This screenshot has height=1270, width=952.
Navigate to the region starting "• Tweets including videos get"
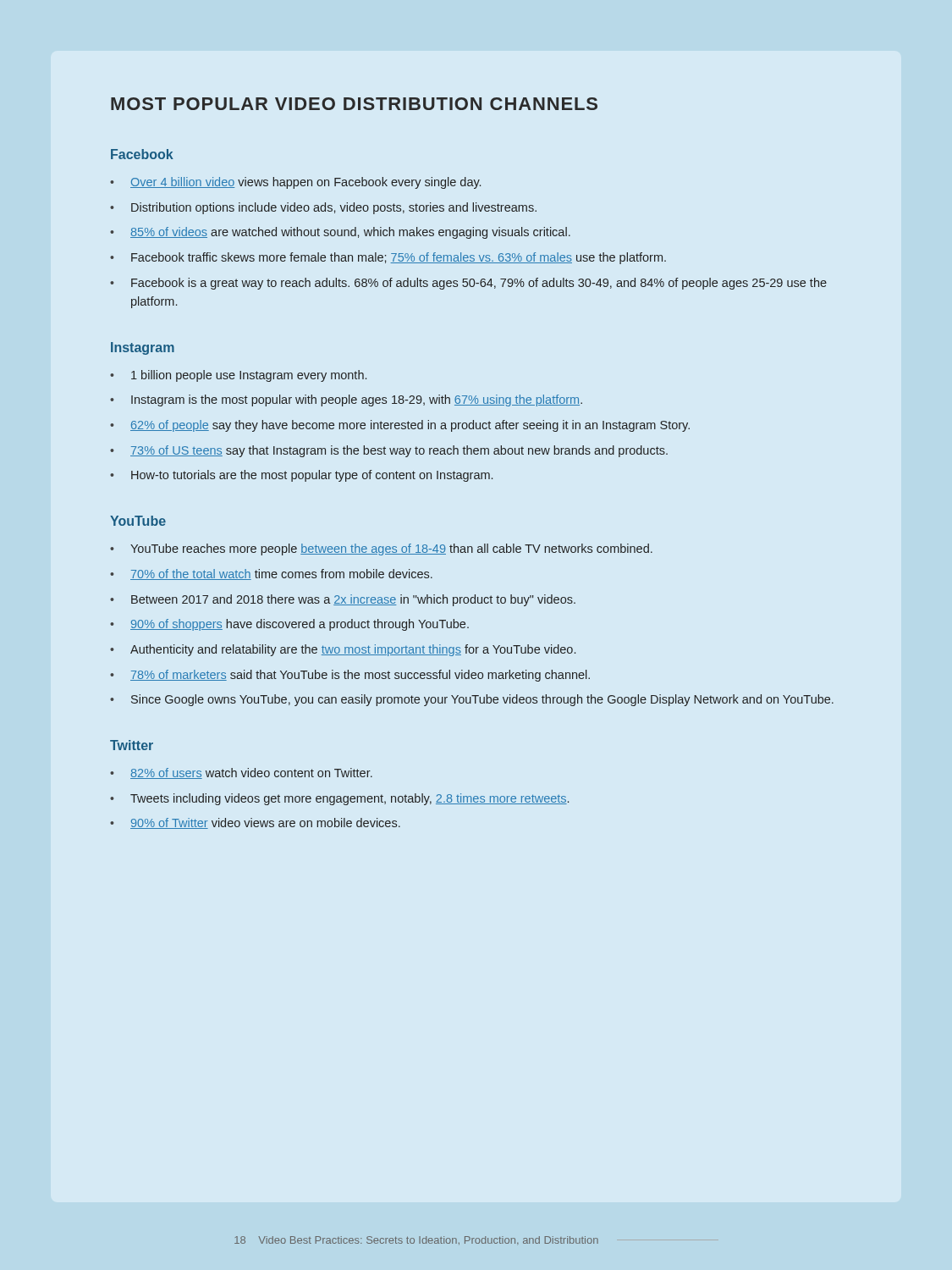point(476,798)
